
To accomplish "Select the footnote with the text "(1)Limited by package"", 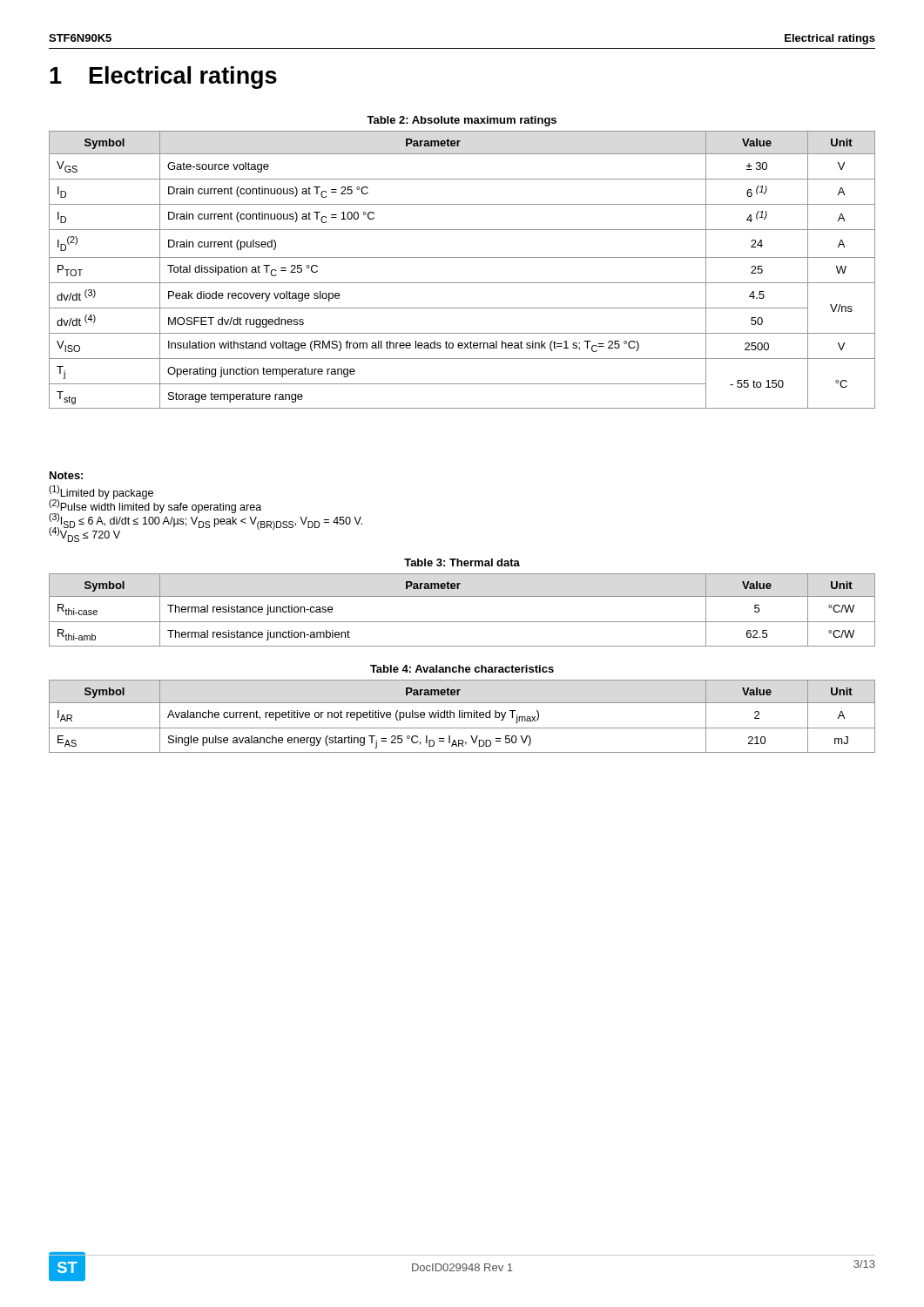I will [x=101, y=492].
